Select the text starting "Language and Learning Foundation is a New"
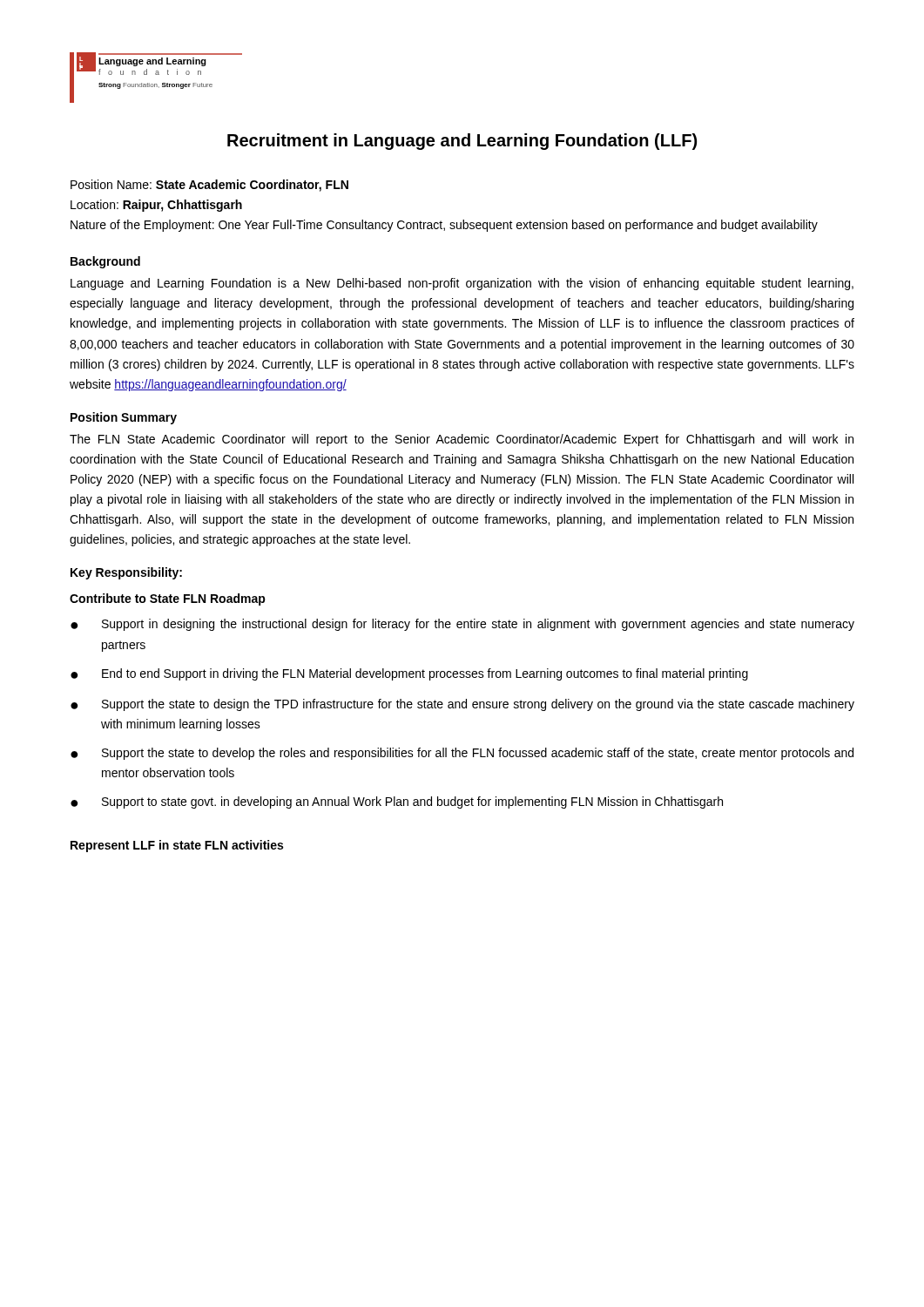The image size is (924, 1307). (462, 334)
